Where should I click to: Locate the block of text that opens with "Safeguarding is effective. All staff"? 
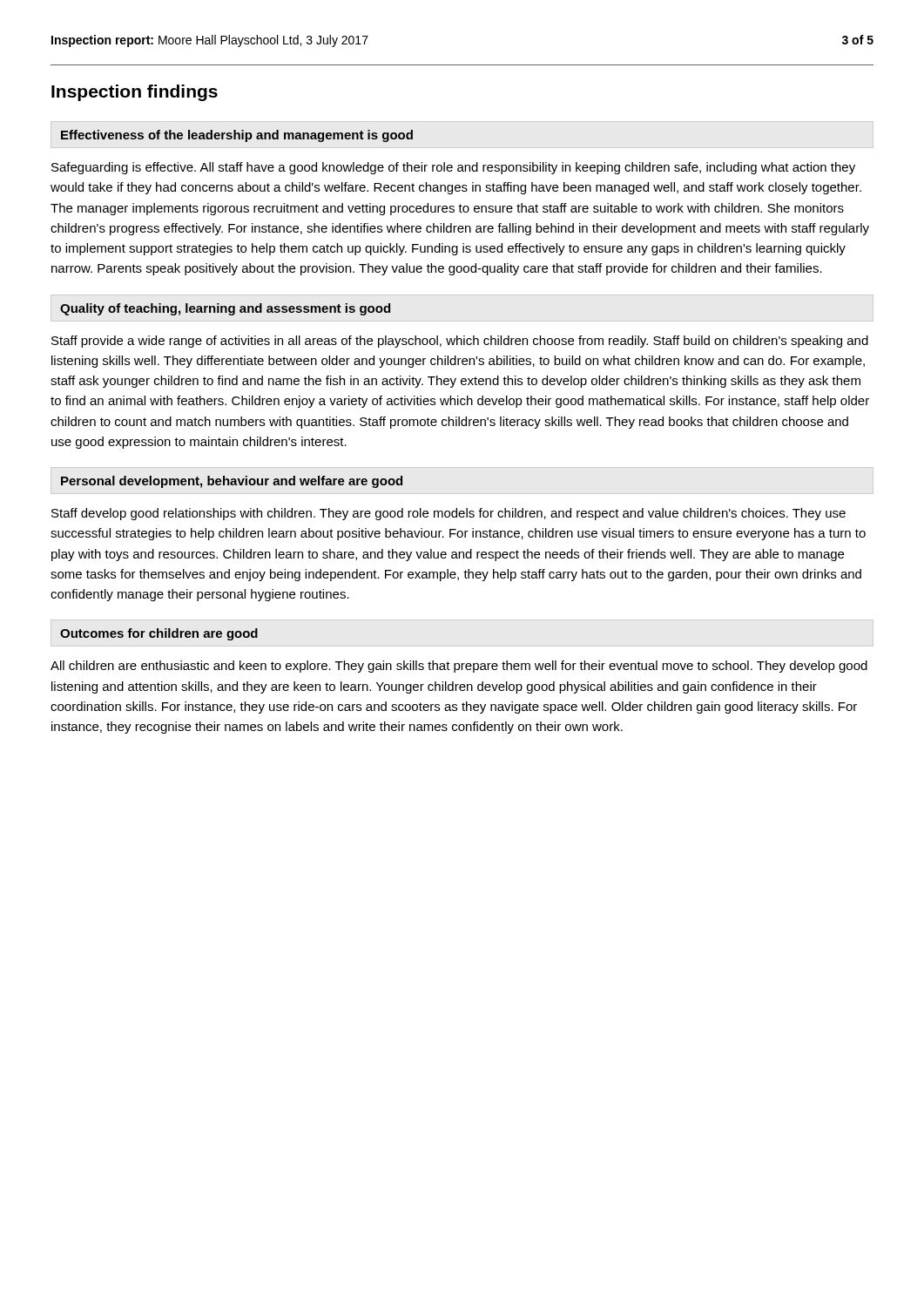[x=460, y=217]
